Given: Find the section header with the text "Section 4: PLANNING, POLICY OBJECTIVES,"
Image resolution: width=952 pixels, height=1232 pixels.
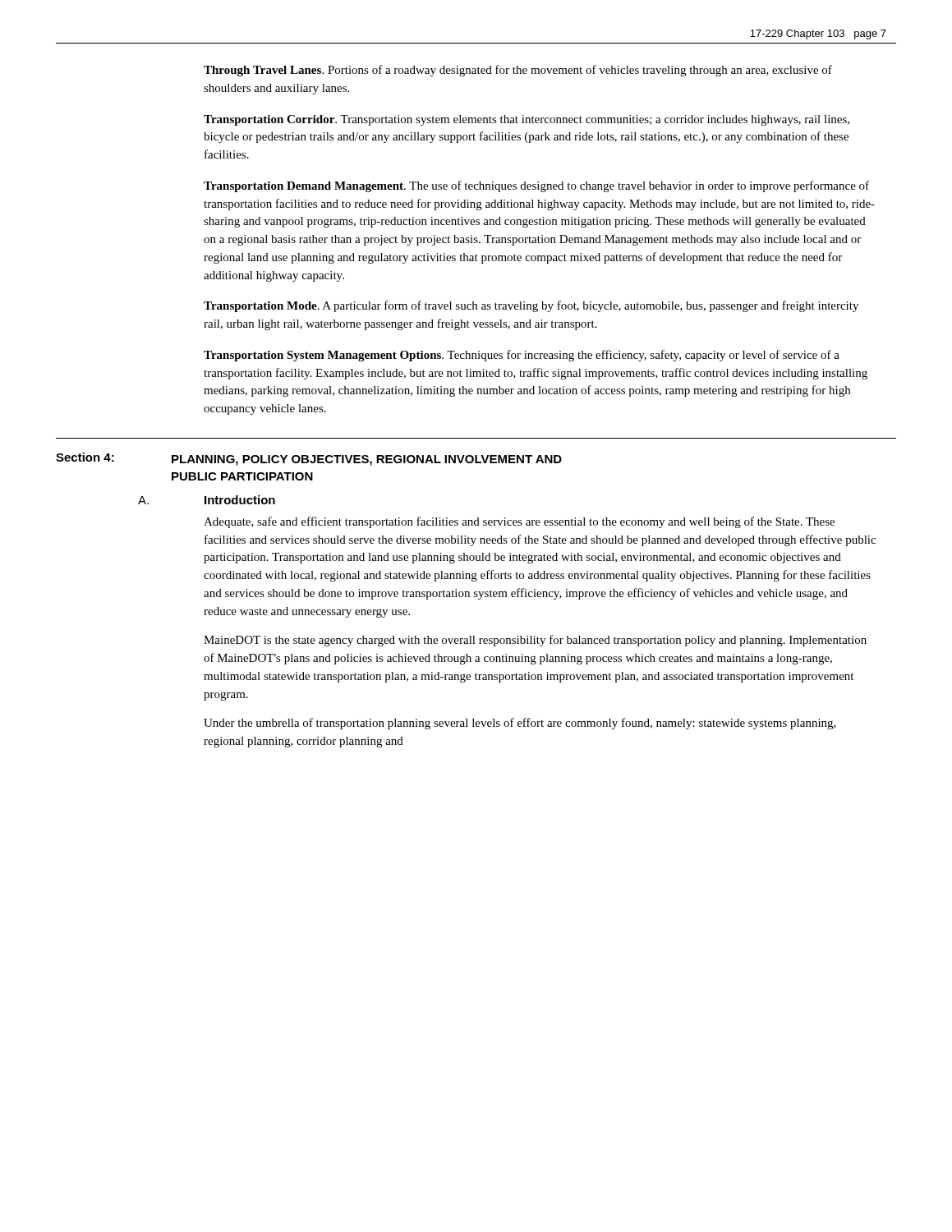Looking at the screenshot, I should [309, 467].
